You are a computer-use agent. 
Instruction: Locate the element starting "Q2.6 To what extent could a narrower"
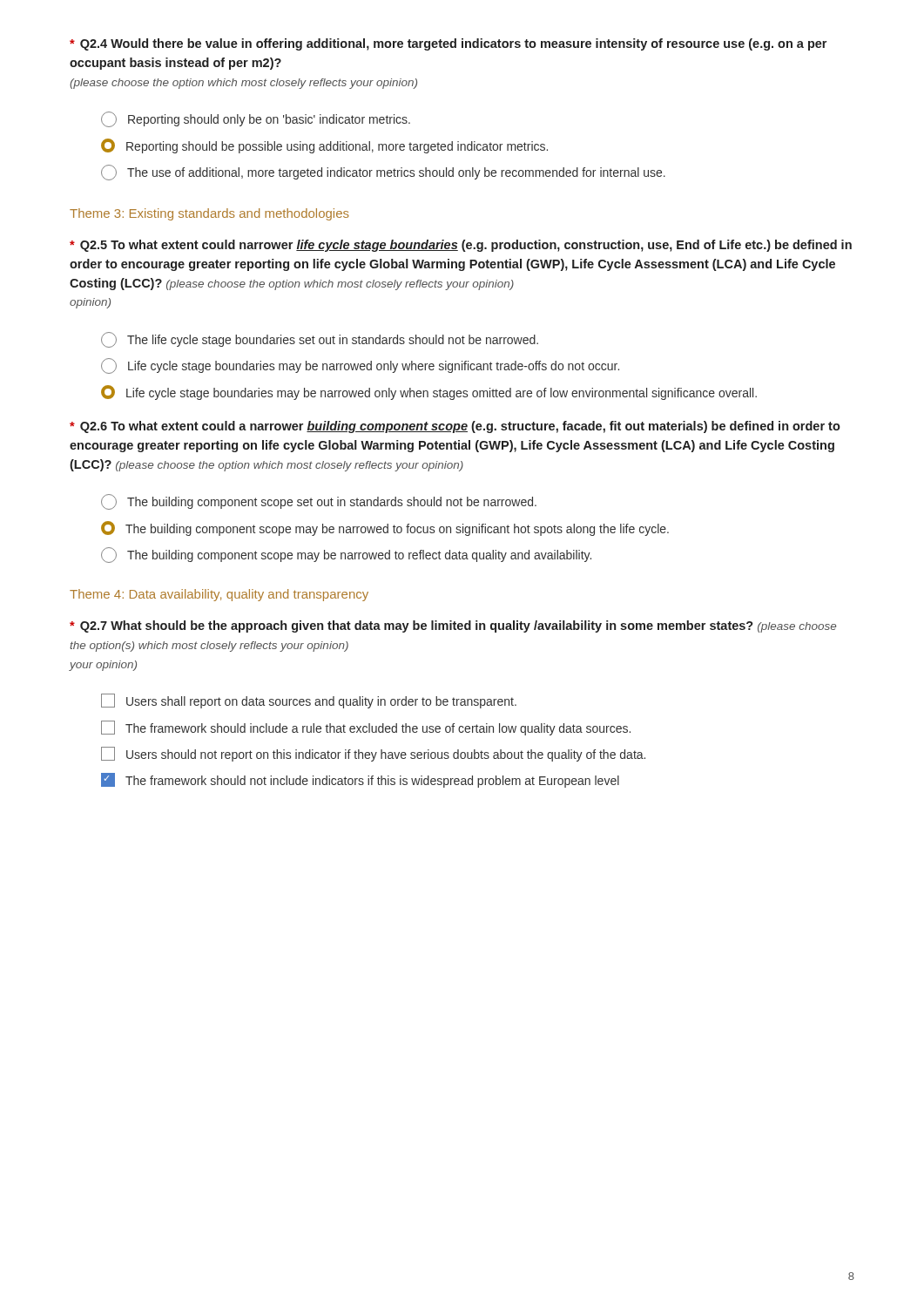coord(462,446)
